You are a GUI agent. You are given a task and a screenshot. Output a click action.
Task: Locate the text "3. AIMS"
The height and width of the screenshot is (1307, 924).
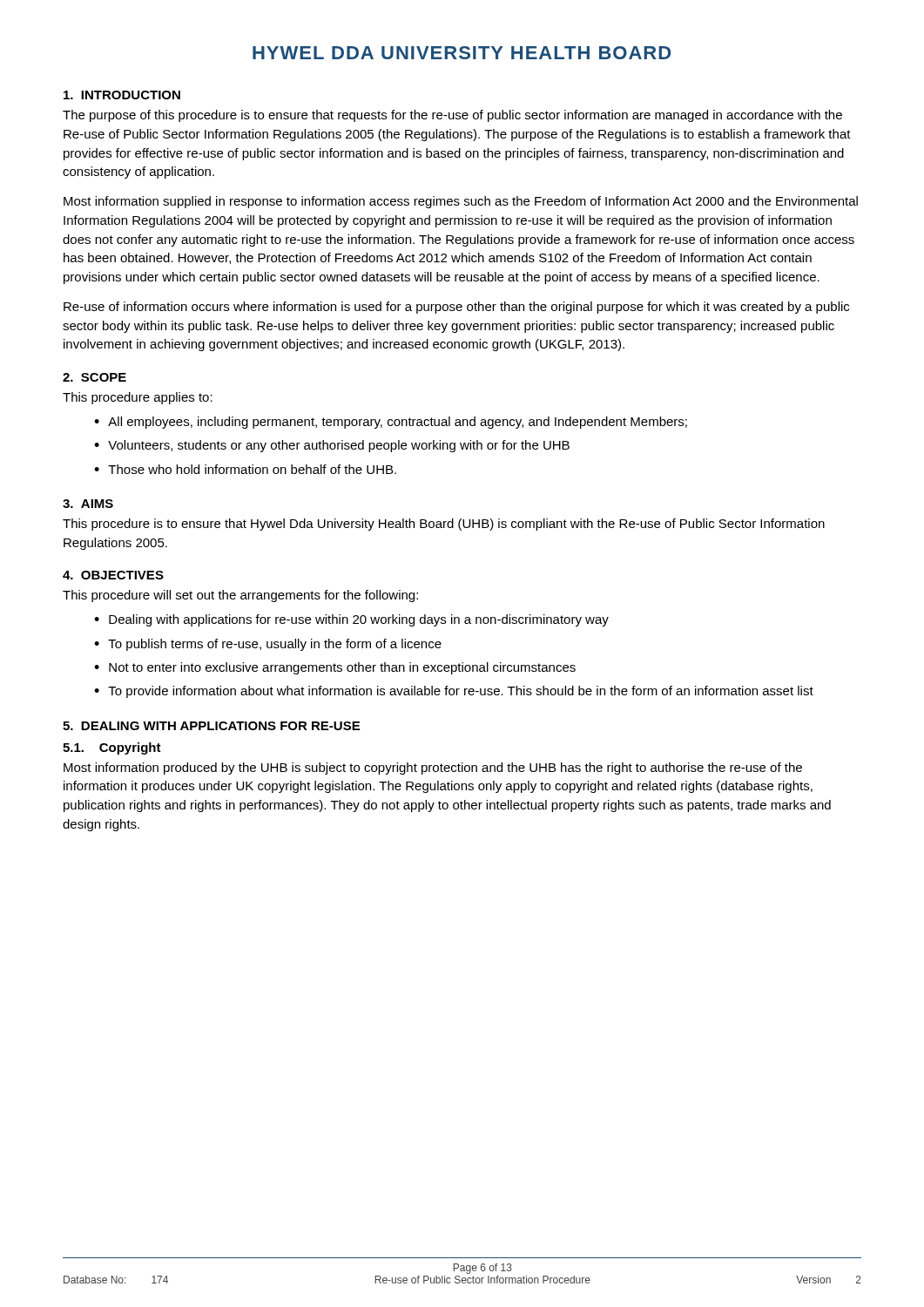pos(88,503)
